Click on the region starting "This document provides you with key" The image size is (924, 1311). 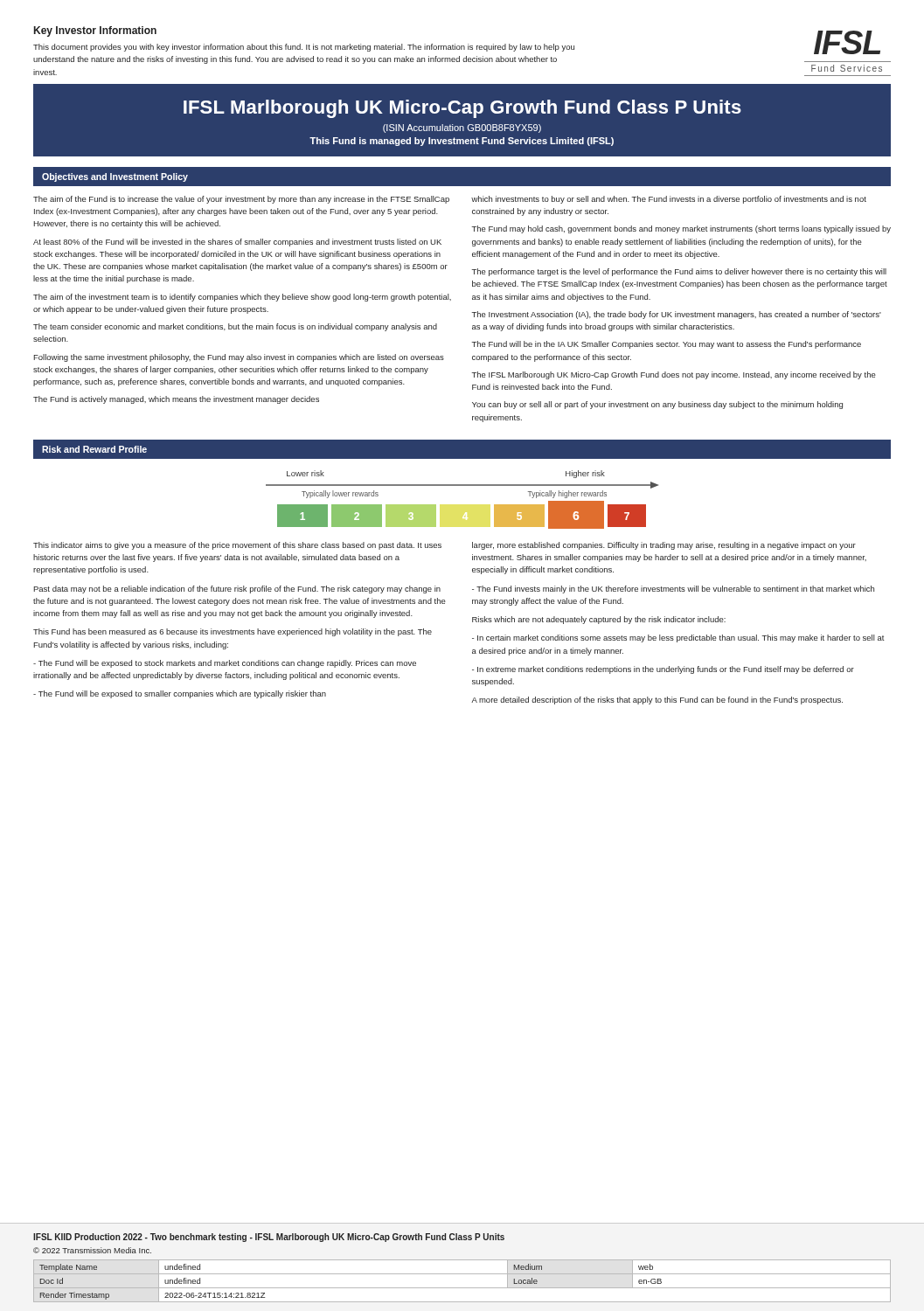pos(304,59)
